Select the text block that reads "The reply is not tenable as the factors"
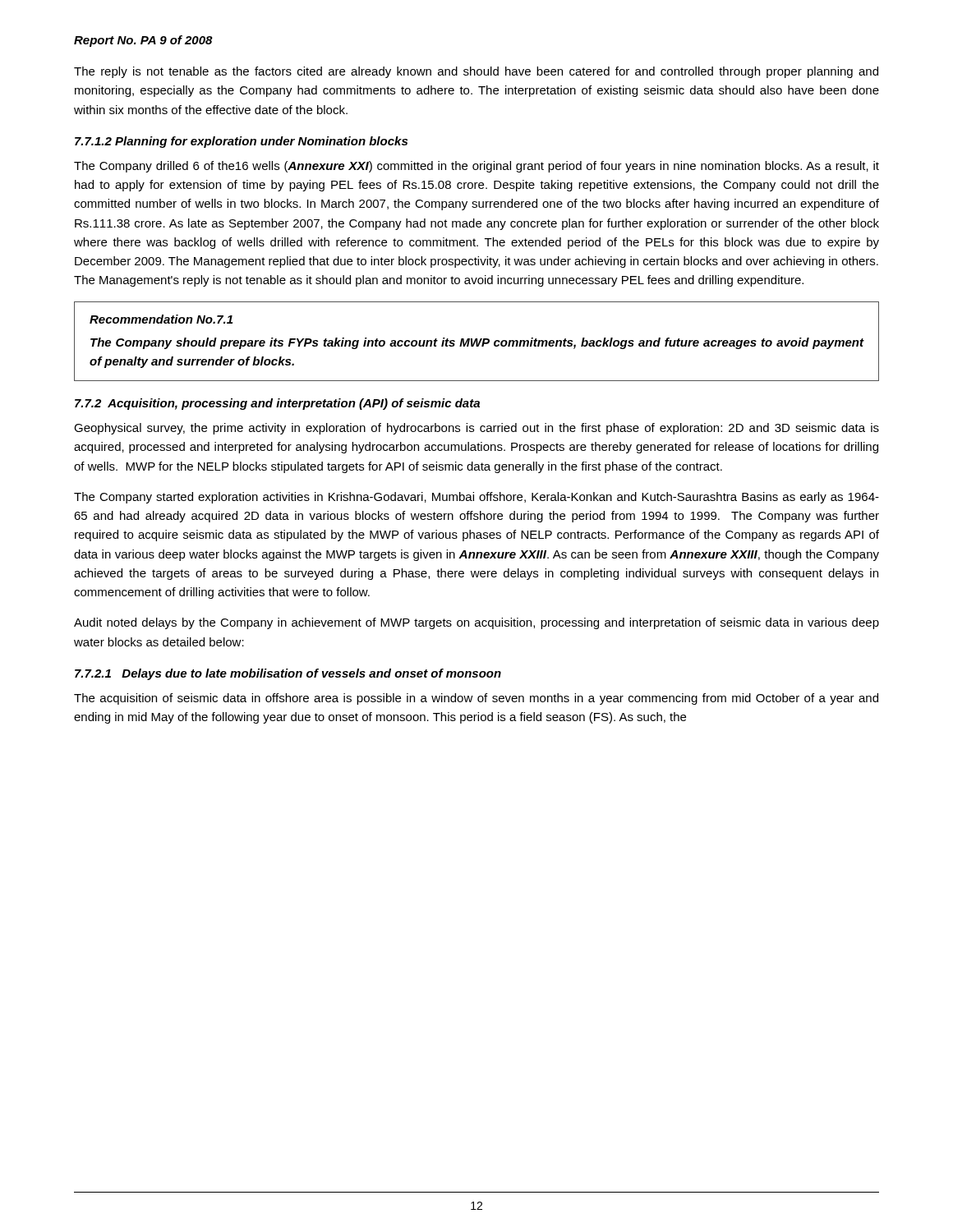Viewport: 953px width, 1232px height. click(x=476, y=90)
